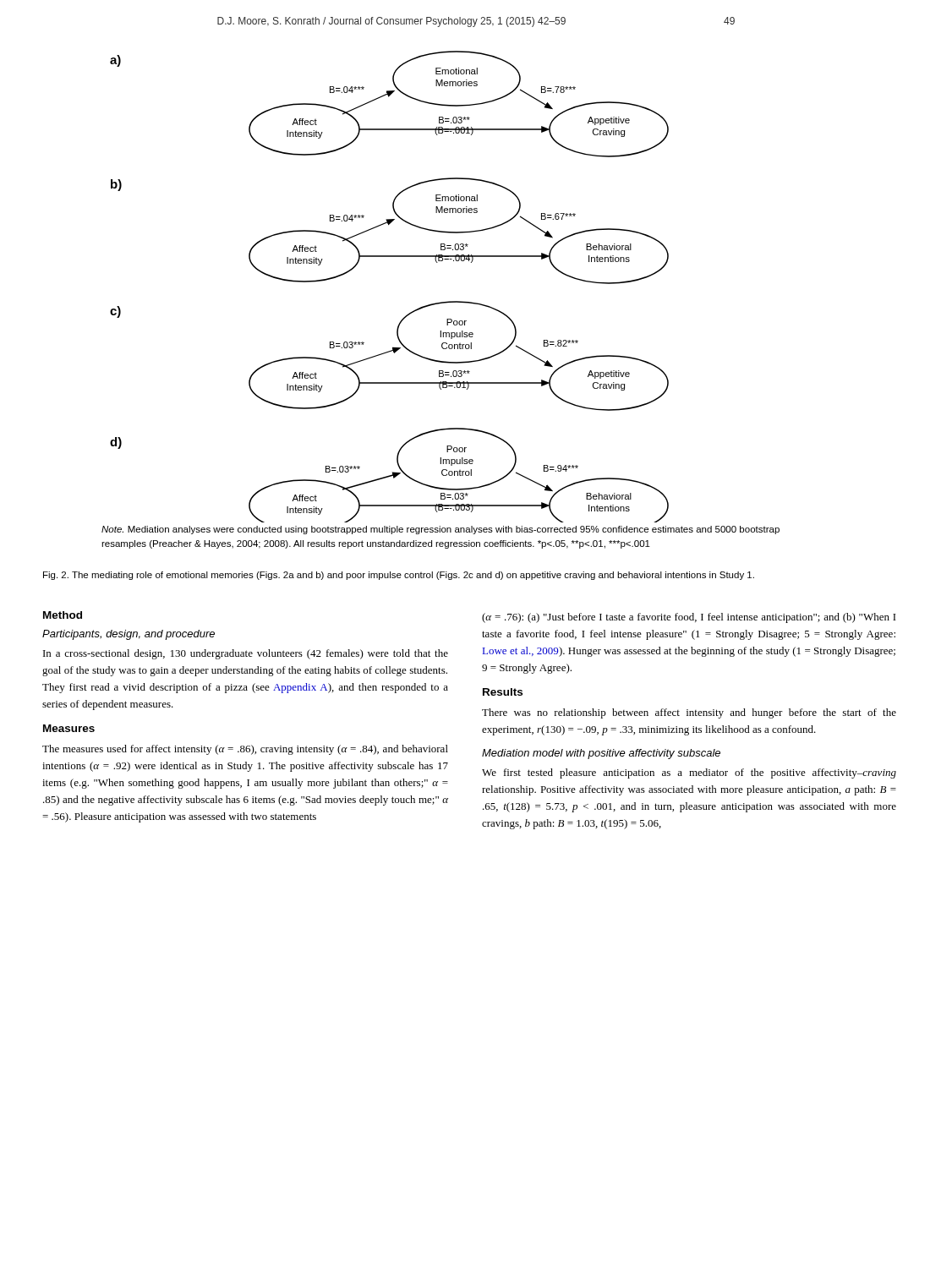Find the block on this page that starts "There was no relationship between affect intensity and"
The height and width of the screenshot is (1268, 952).
(689, 720)
